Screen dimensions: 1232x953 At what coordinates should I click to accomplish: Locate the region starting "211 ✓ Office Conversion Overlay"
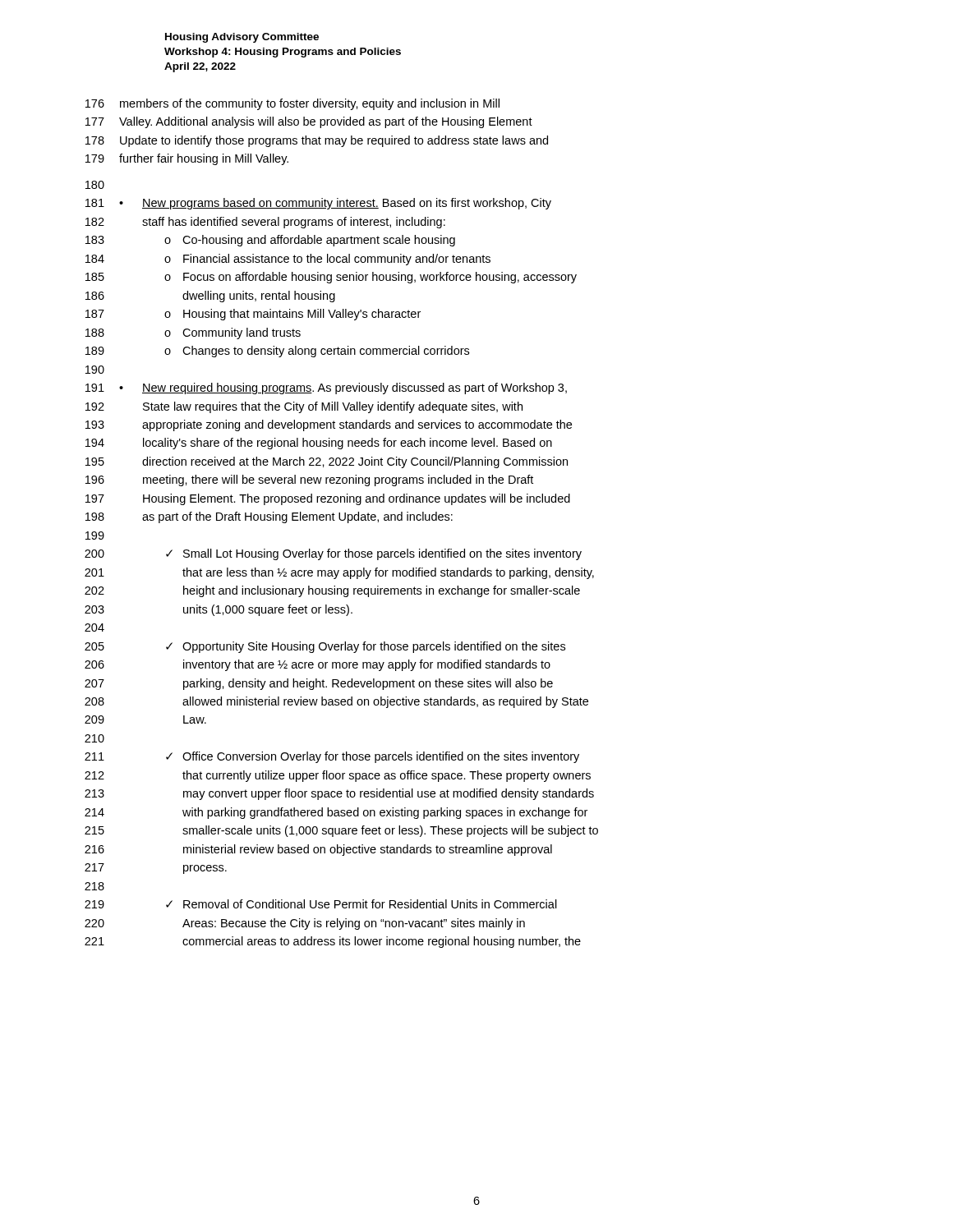pos(481,812)
